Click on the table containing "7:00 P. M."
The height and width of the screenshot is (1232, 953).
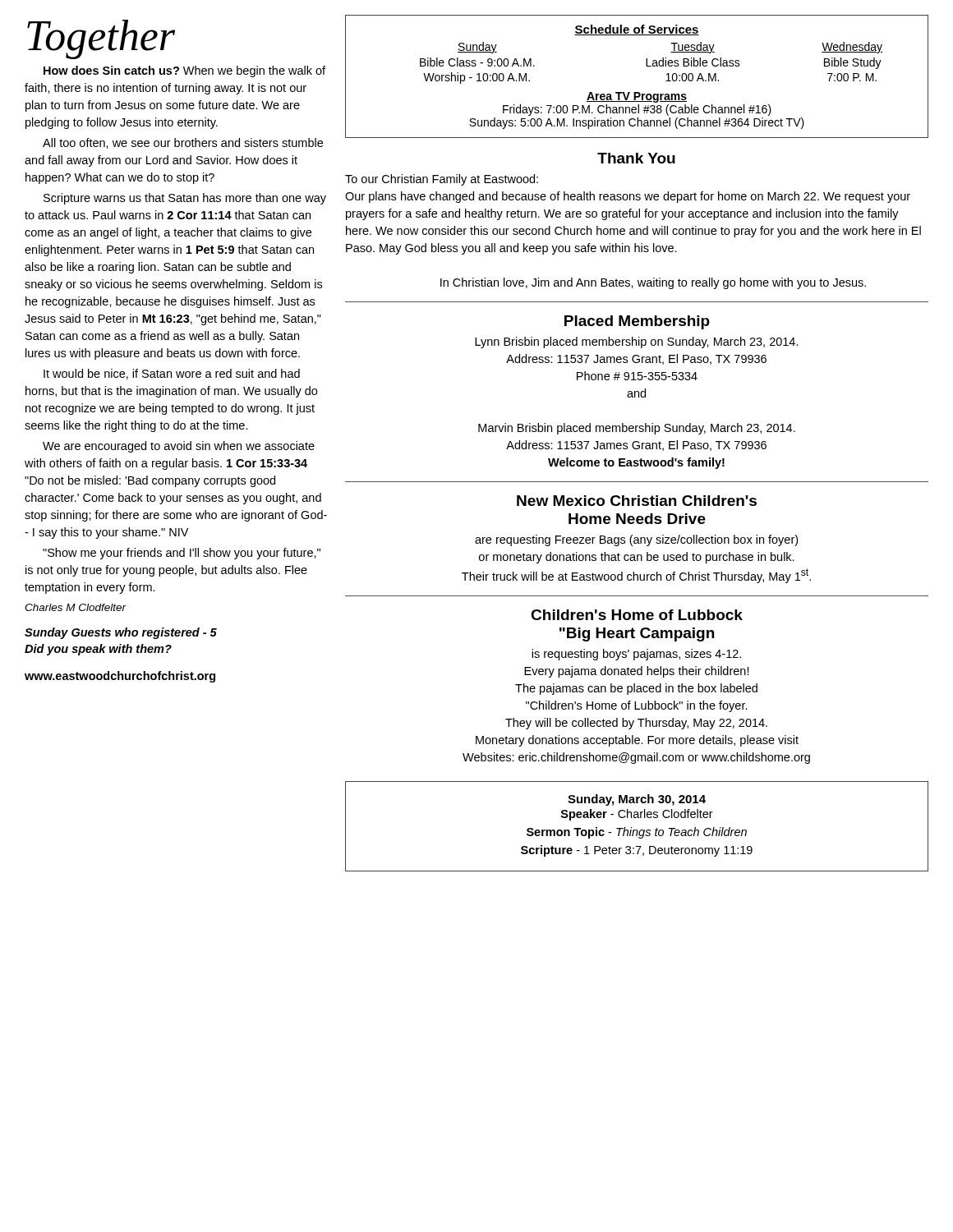pos(637,76)
